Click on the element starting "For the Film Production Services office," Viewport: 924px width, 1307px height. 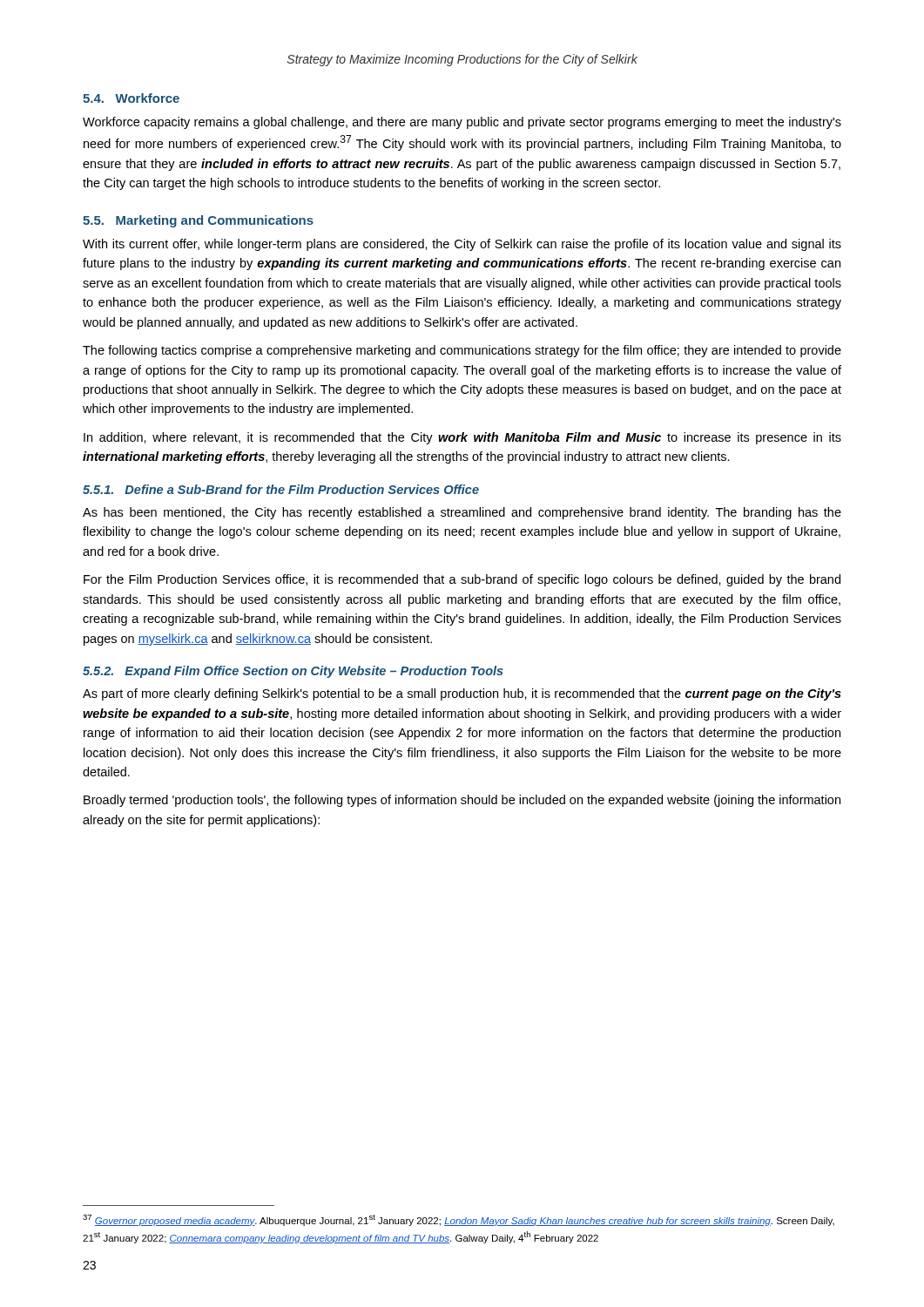462,609
